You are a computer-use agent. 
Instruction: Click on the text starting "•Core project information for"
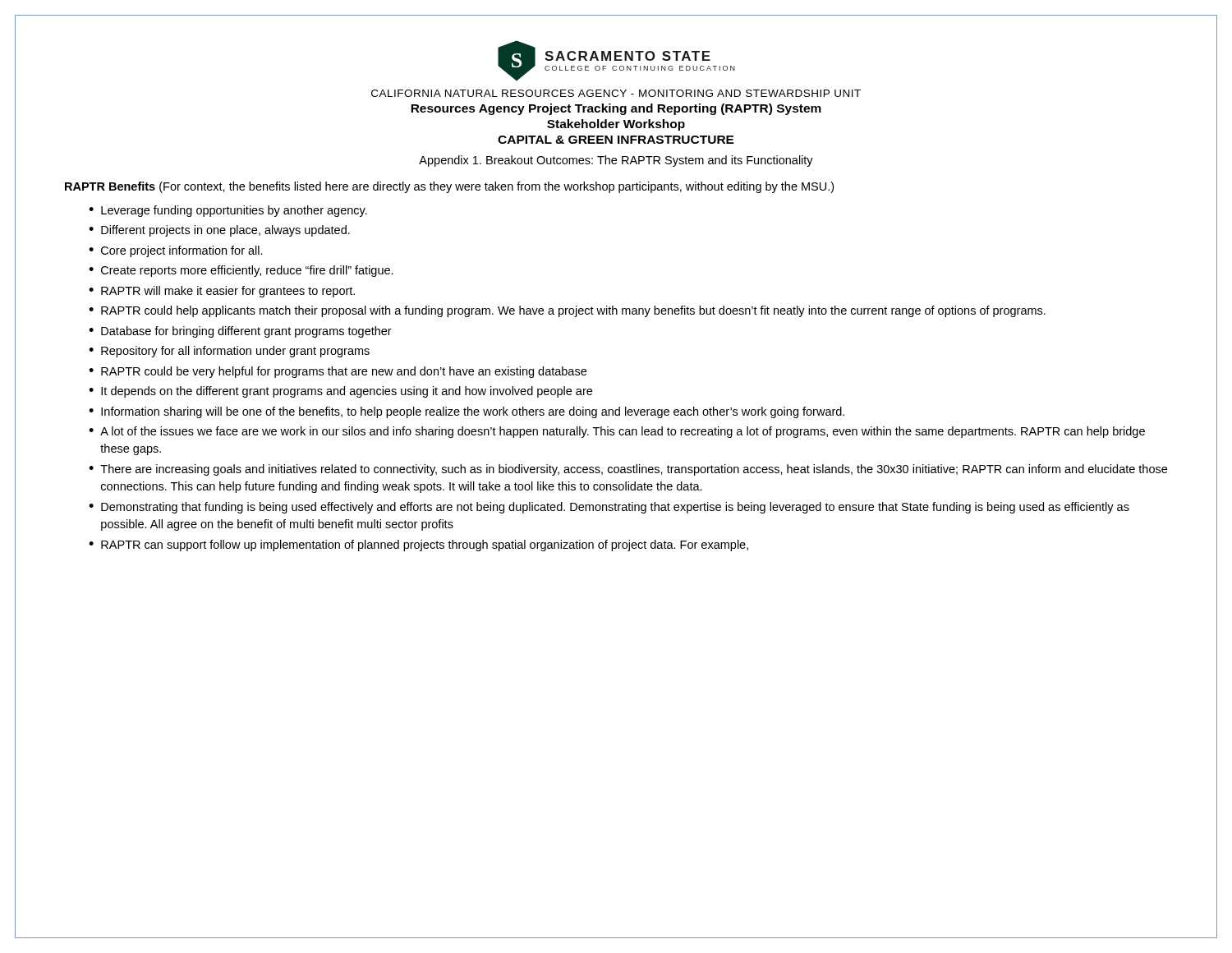click(176, 251)
